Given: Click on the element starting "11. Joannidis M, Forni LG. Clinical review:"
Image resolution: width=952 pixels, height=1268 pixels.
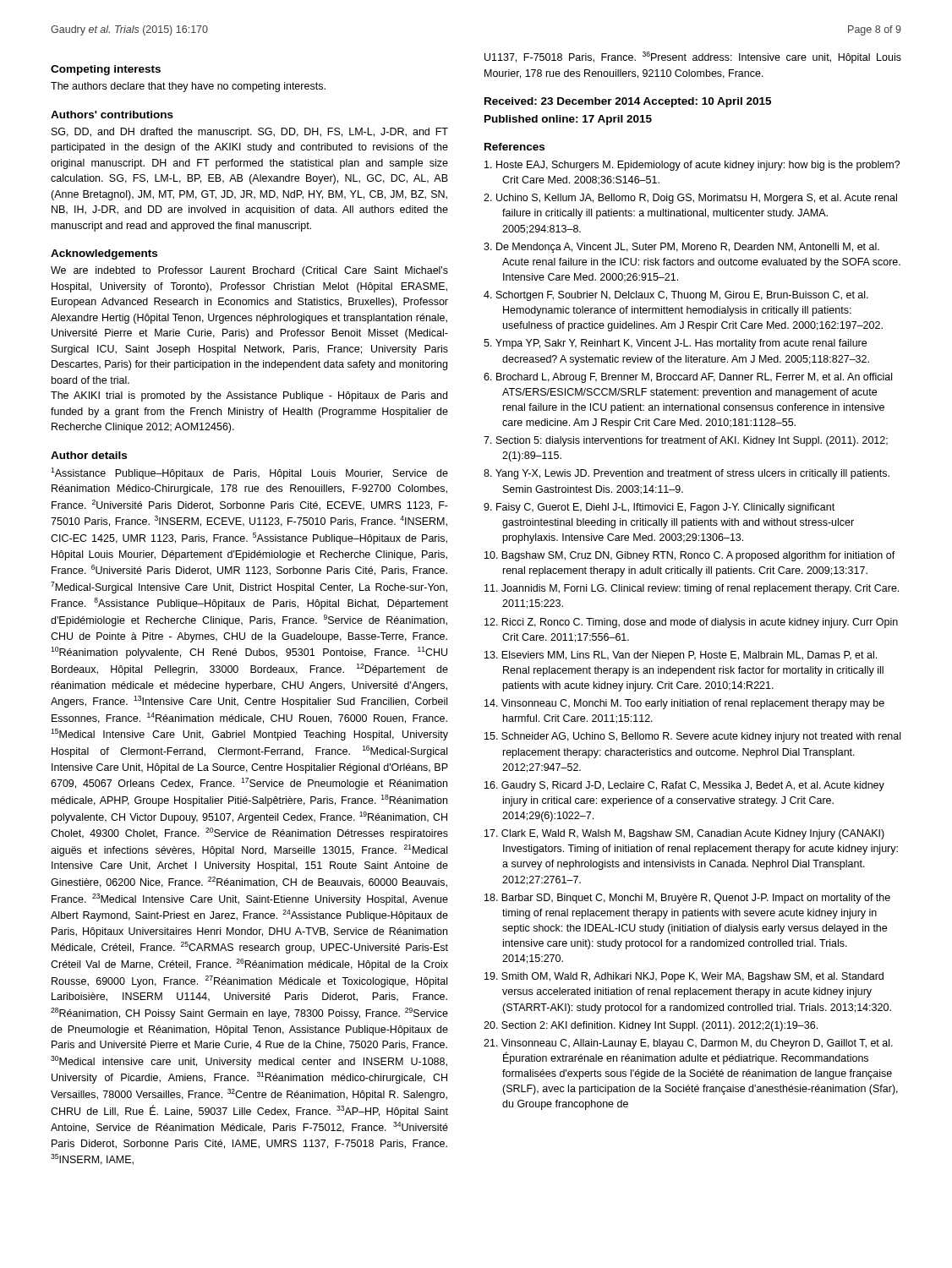Looking at the screenshot, I should [x=692, y=596].
